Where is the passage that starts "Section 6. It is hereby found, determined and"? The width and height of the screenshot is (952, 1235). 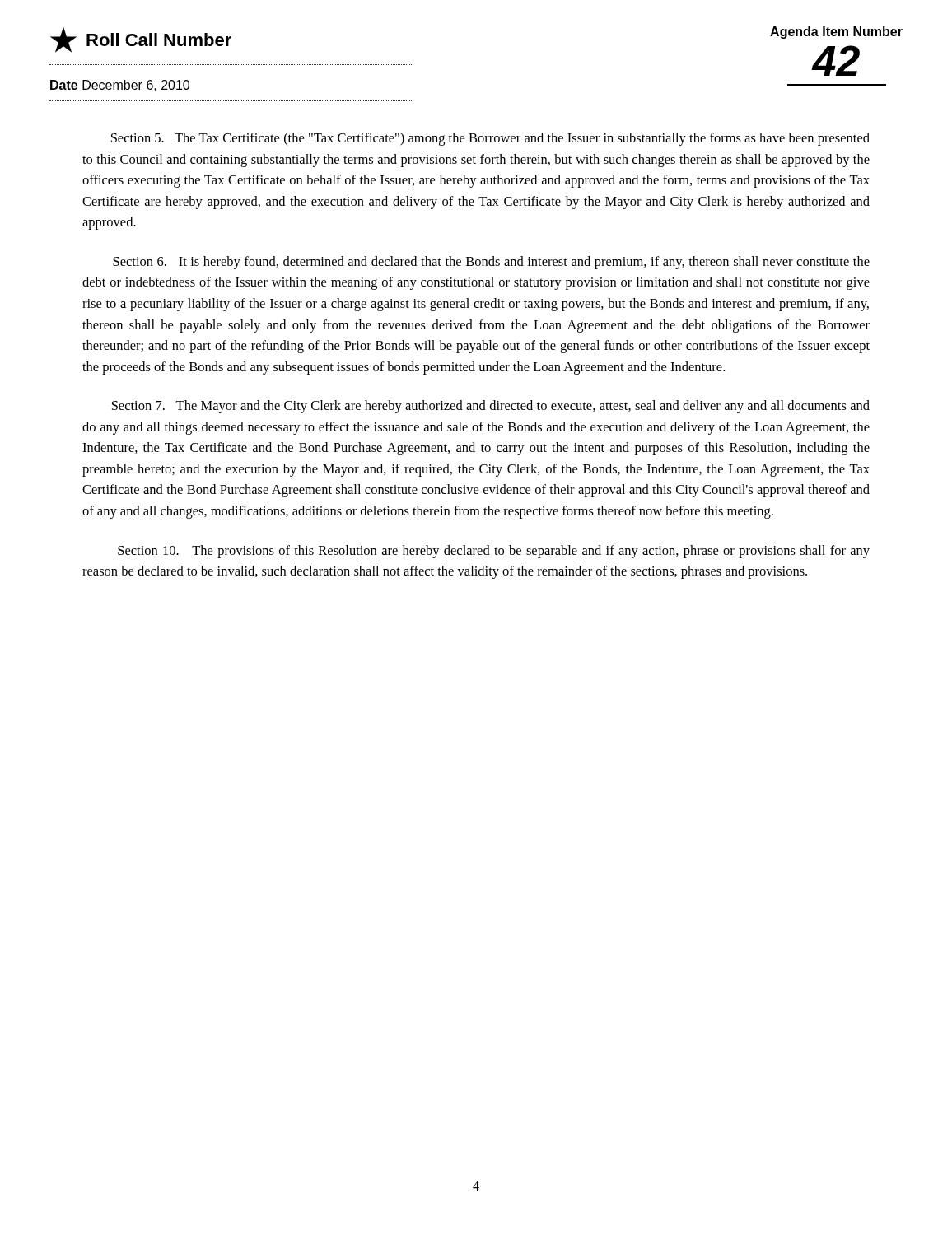(x=476, y=314)
